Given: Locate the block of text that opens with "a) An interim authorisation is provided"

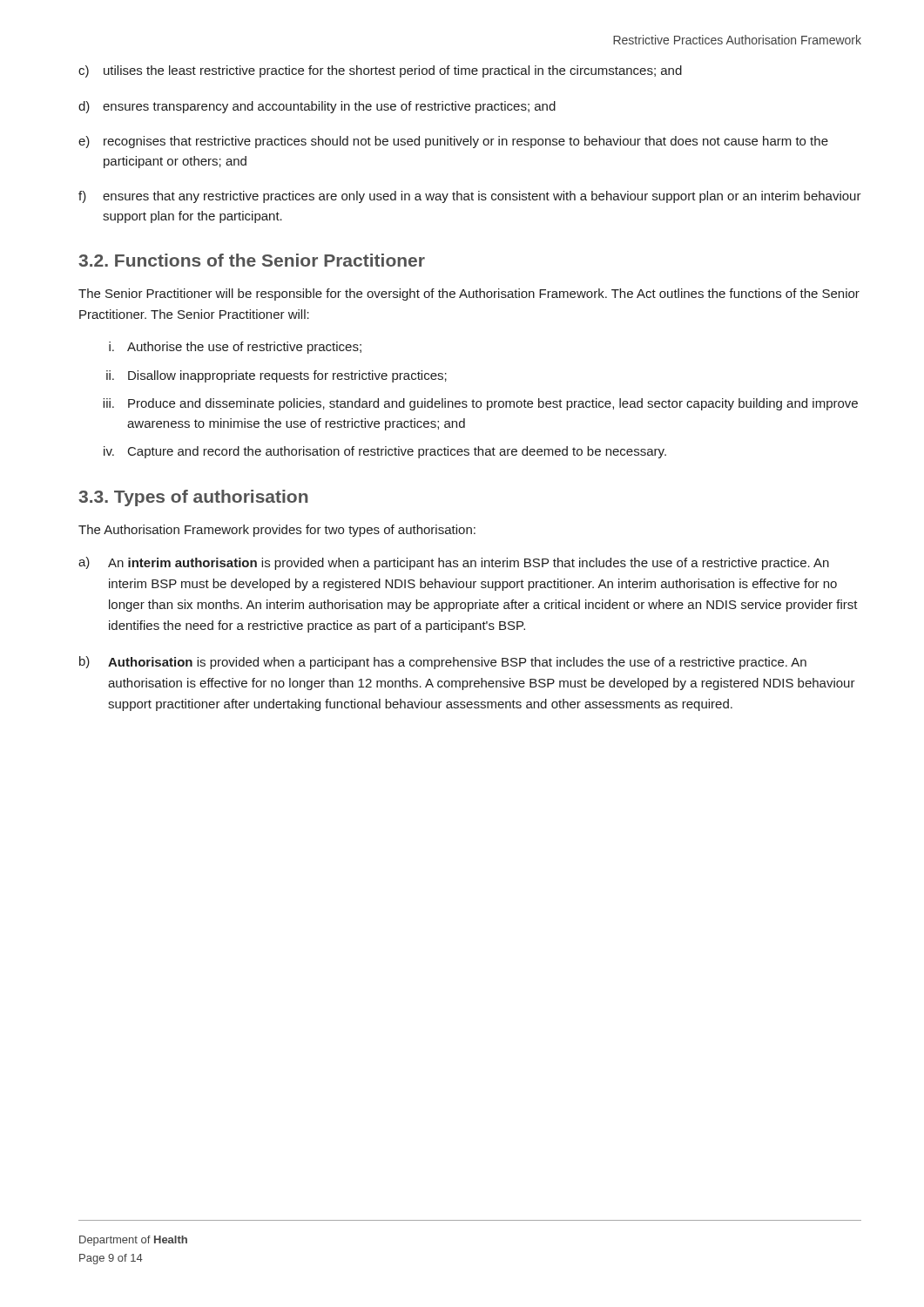Looking at the screenshot, I should 470,594.
